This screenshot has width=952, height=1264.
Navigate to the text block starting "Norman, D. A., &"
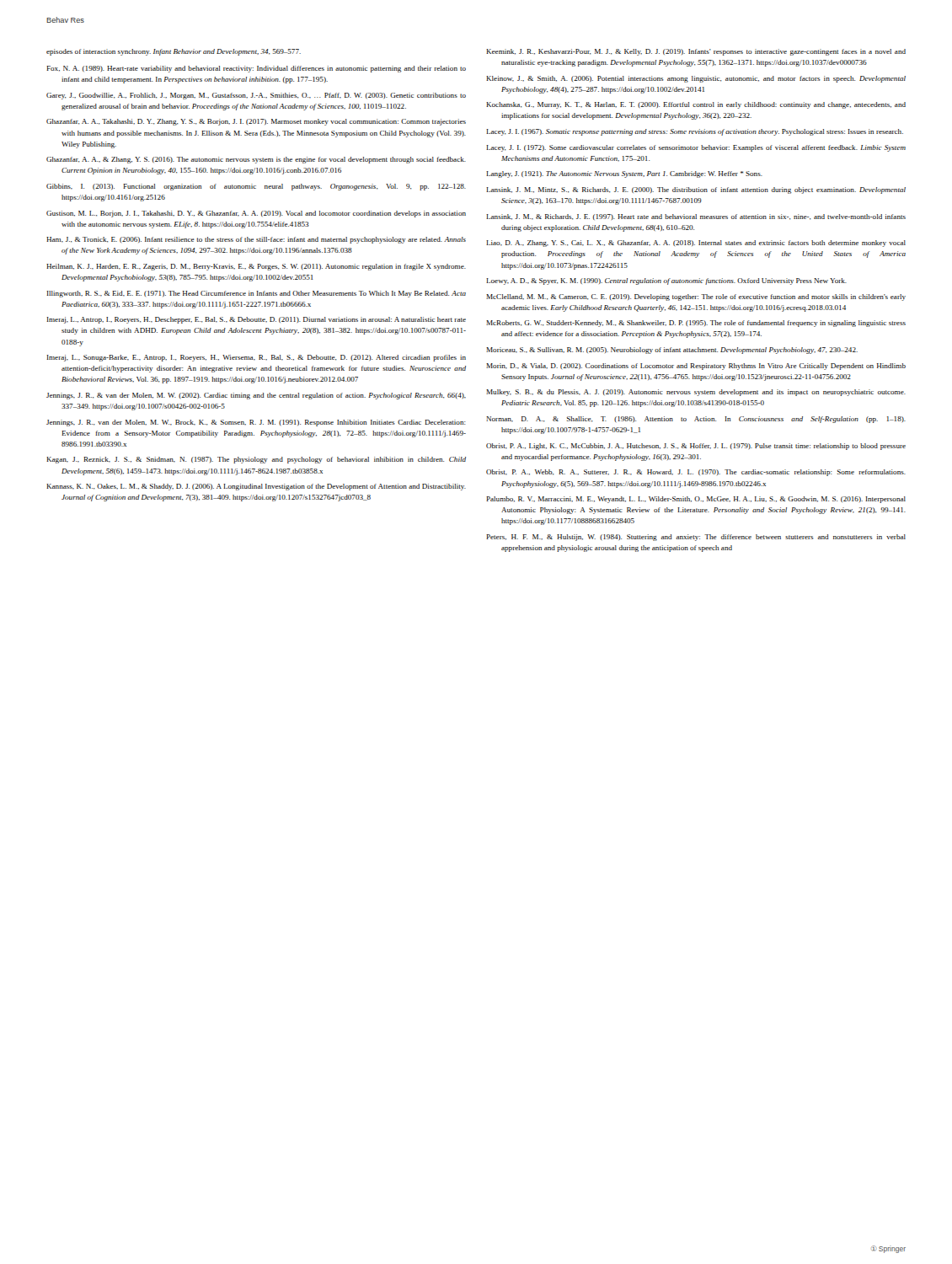[x=696, y=424]
